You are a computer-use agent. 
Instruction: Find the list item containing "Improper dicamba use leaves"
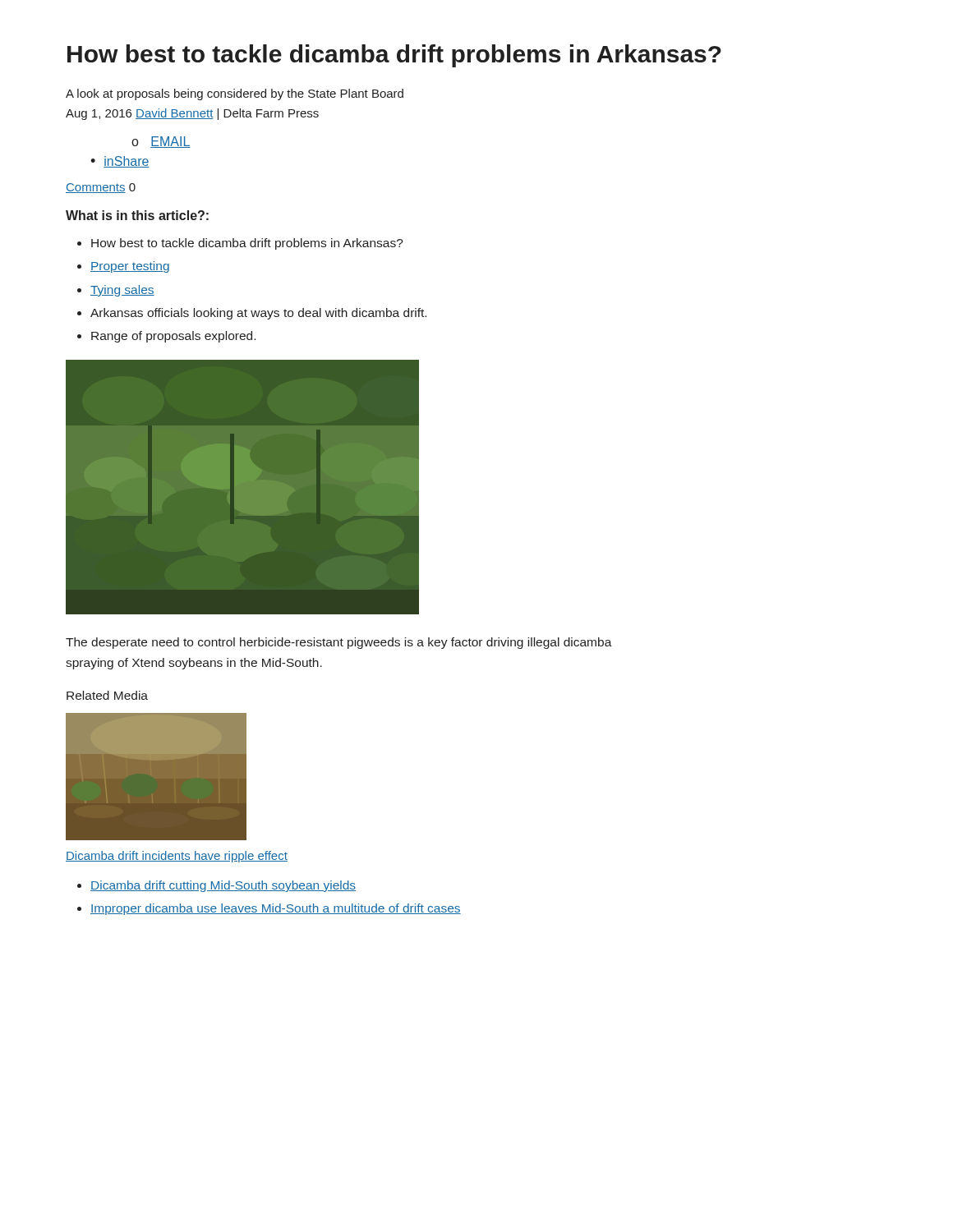click(275, 908)
